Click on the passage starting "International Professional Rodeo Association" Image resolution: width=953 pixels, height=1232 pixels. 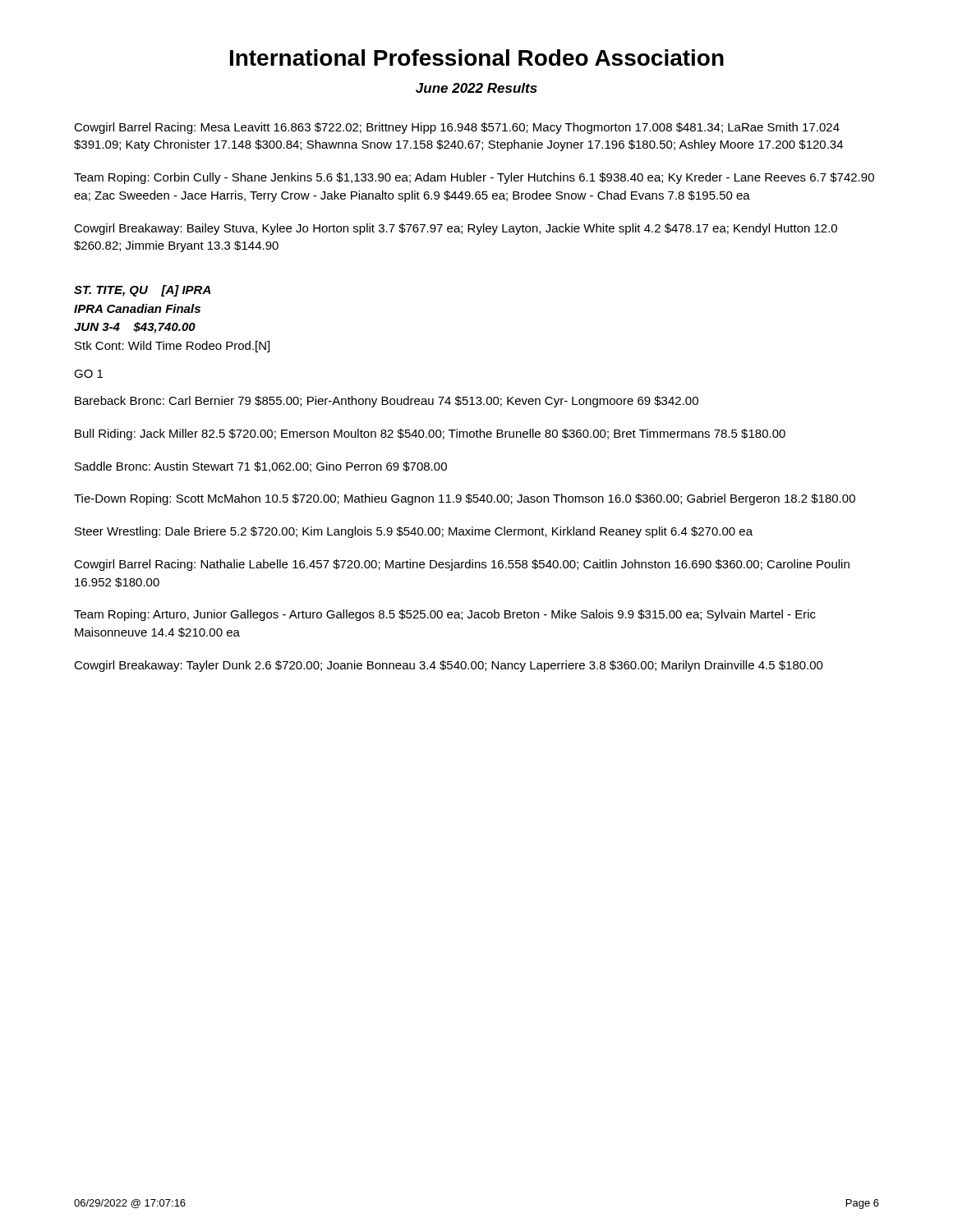pos(476,58)
